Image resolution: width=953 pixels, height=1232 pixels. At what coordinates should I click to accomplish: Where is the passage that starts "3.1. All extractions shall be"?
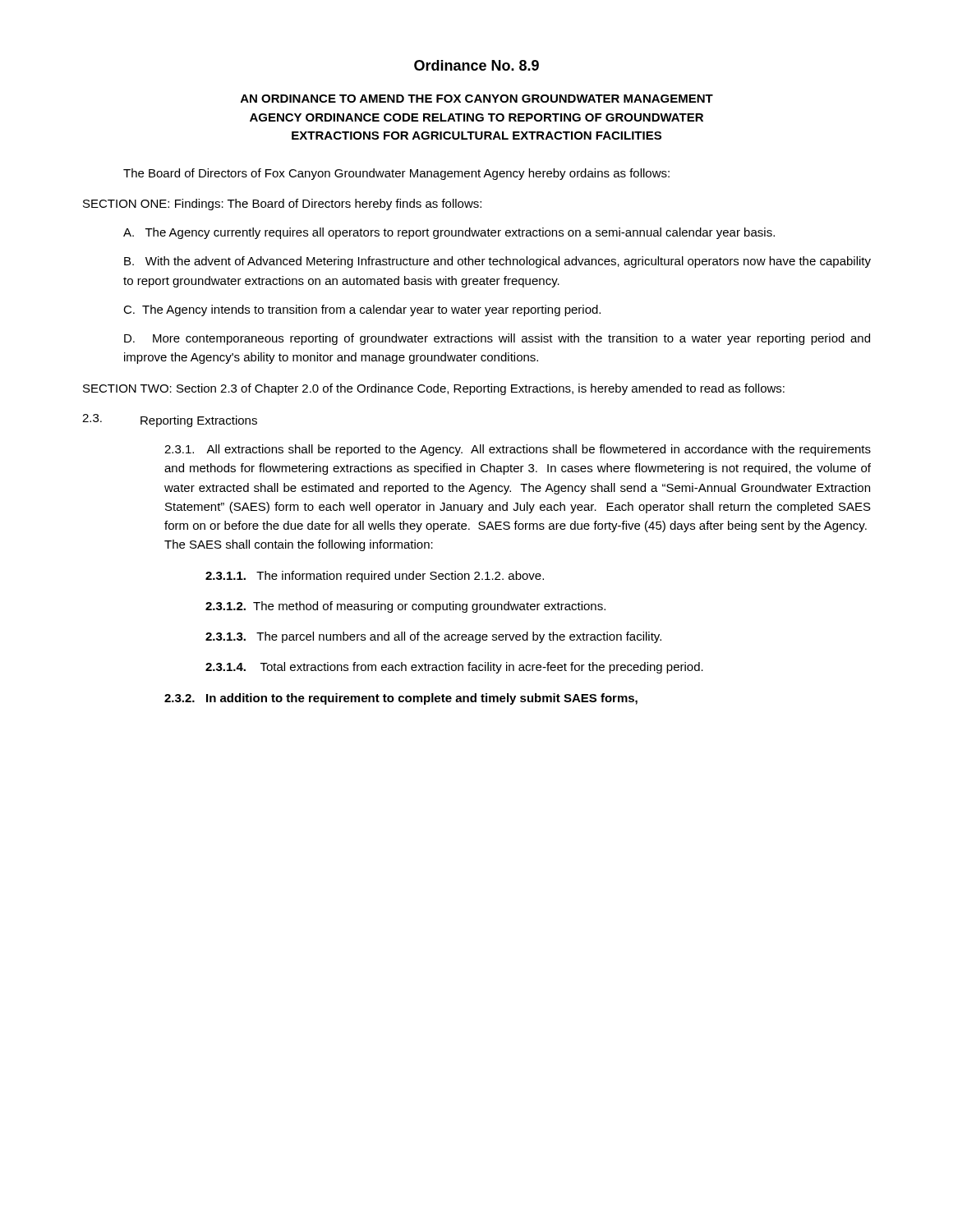coord(518,497)
